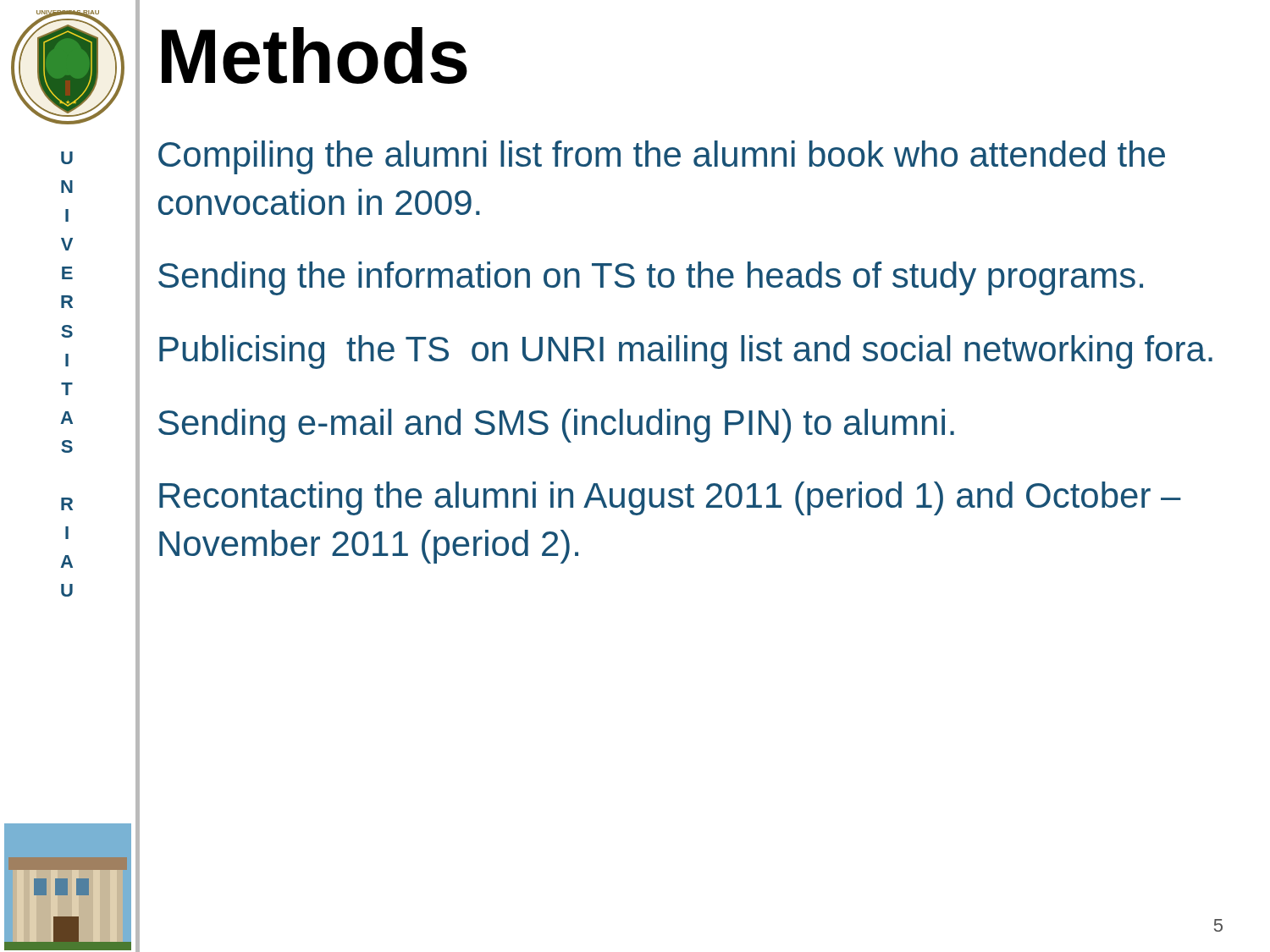Viewport: 1270px width, 952px height.
Task: Select the photo
Action: tap(68, 886)
